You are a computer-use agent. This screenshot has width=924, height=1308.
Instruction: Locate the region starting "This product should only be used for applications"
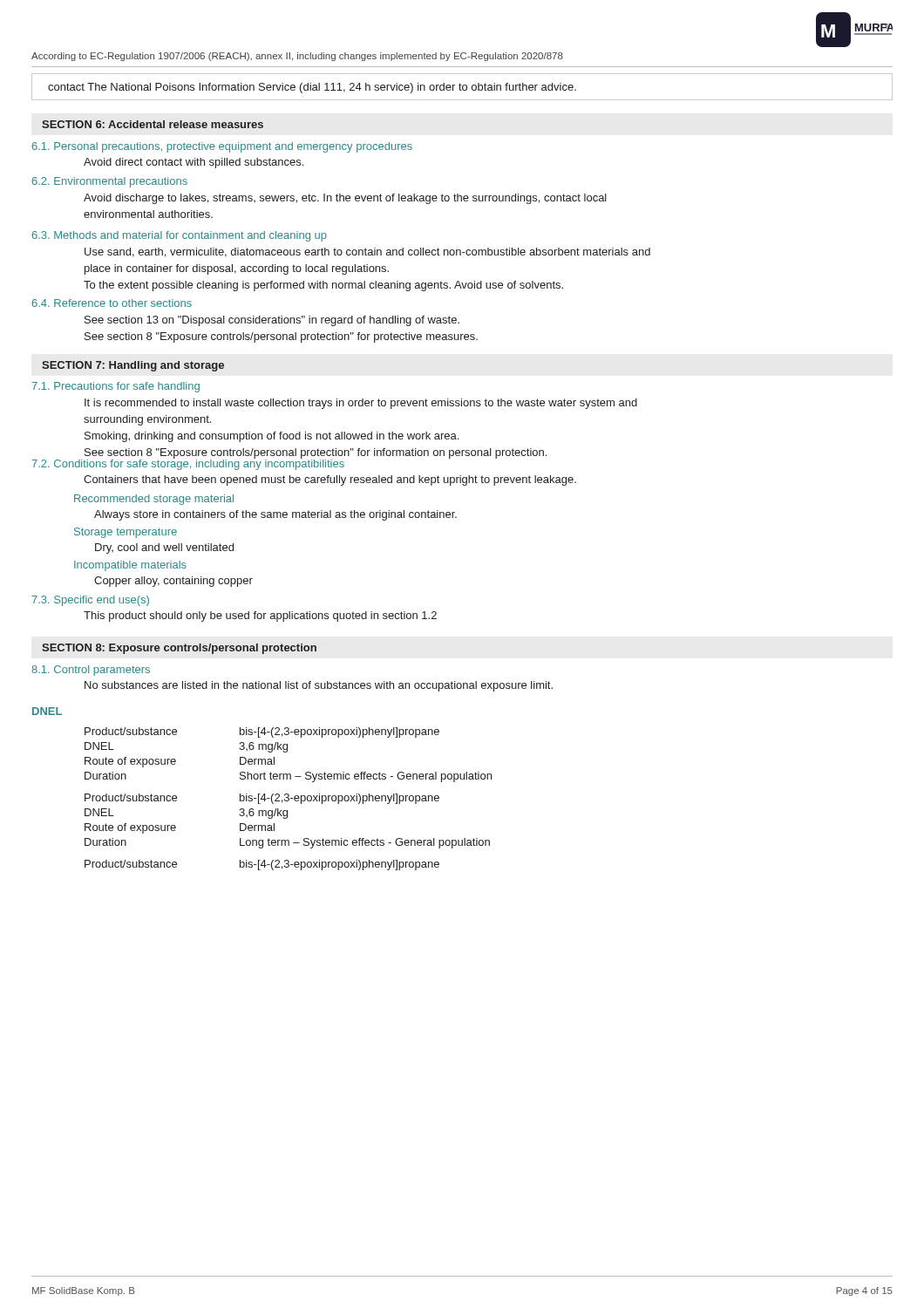[x=260, y=617]
